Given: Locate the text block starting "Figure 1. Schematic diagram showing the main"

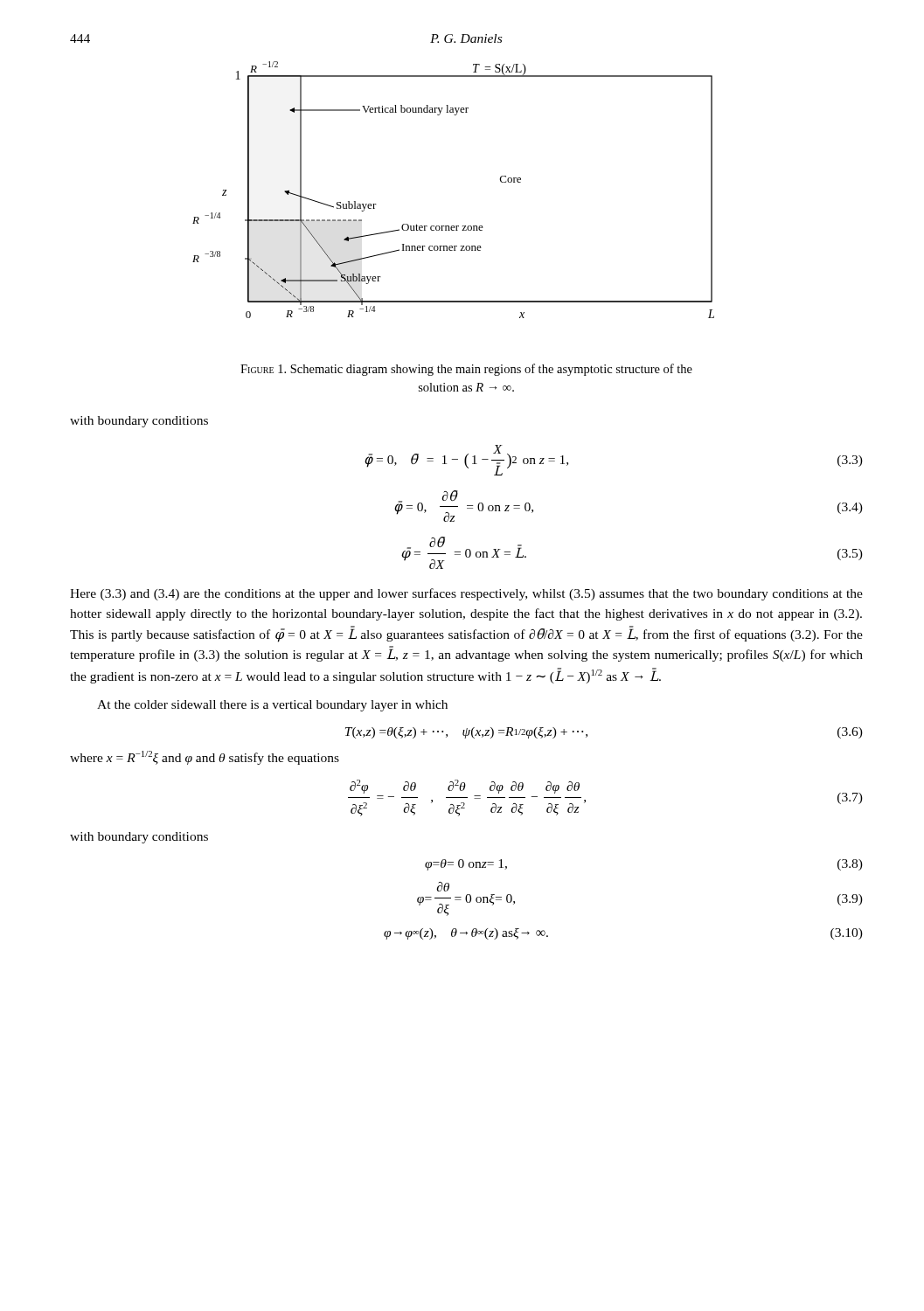Looking at the screenshot, I should point(466,378).
